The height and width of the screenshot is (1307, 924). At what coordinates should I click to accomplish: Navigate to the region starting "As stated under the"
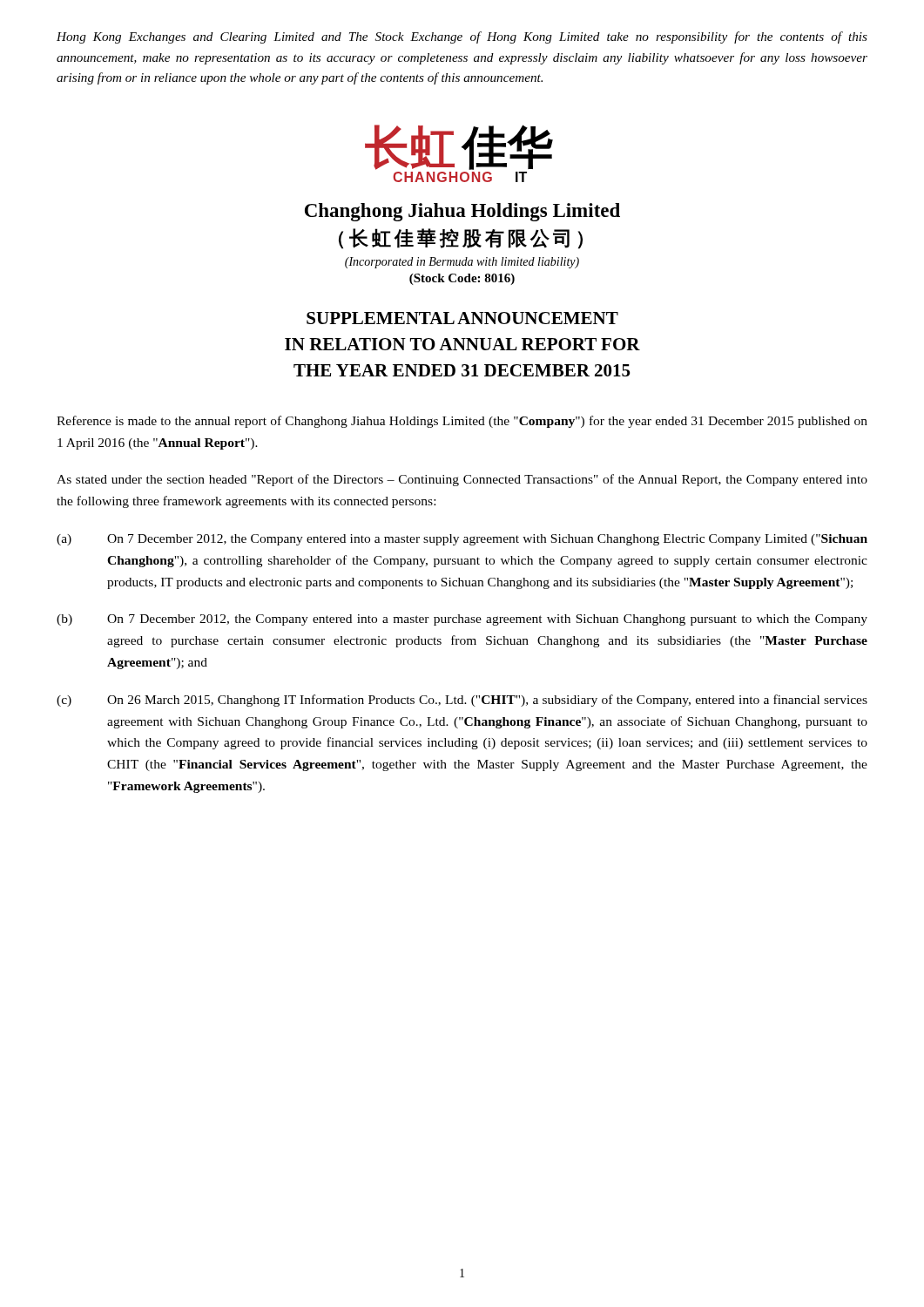(x=462, y=490)
